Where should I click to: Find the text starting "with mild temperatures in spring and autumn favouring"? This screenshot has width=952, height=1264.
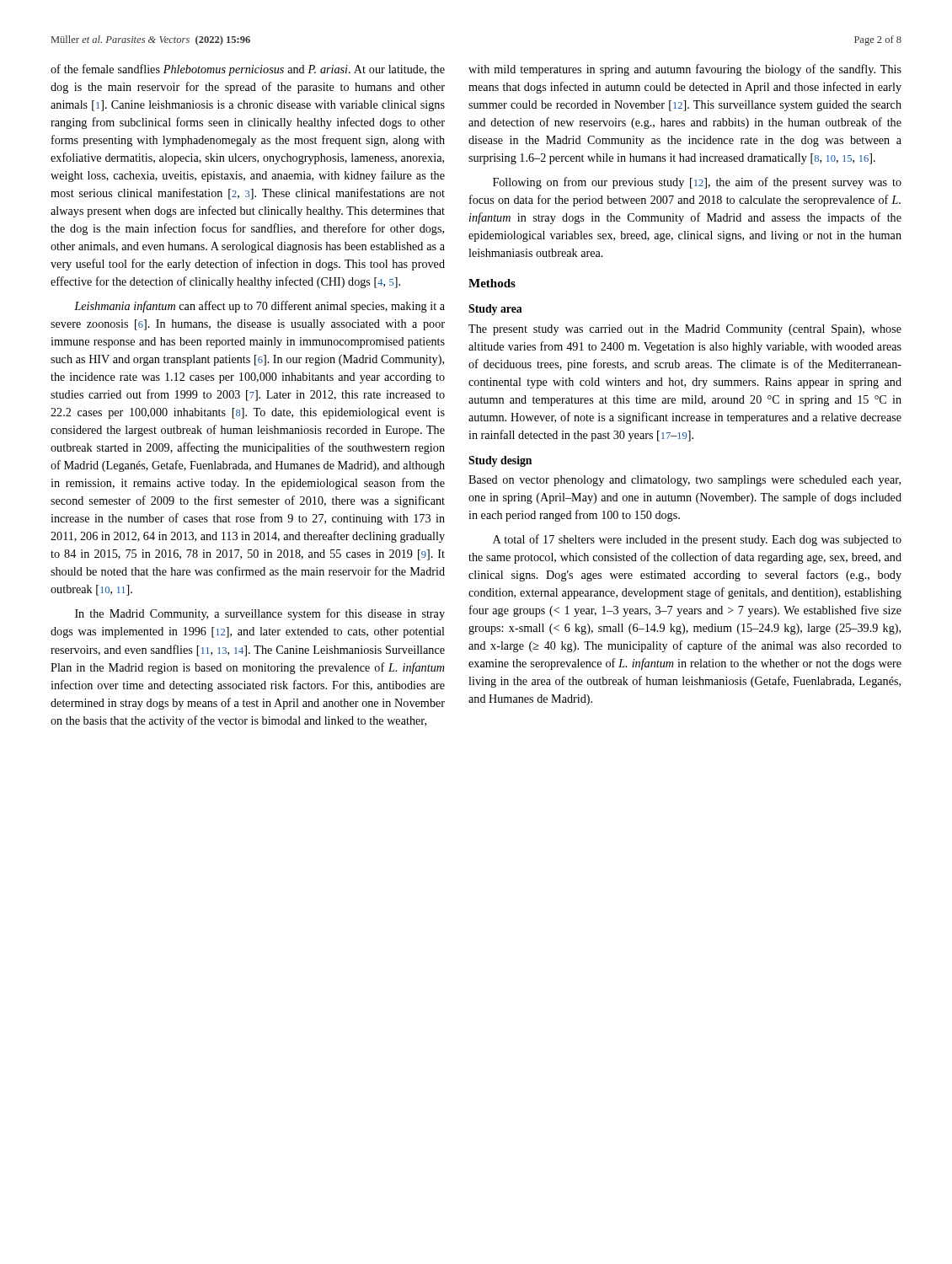pos(685,161)
